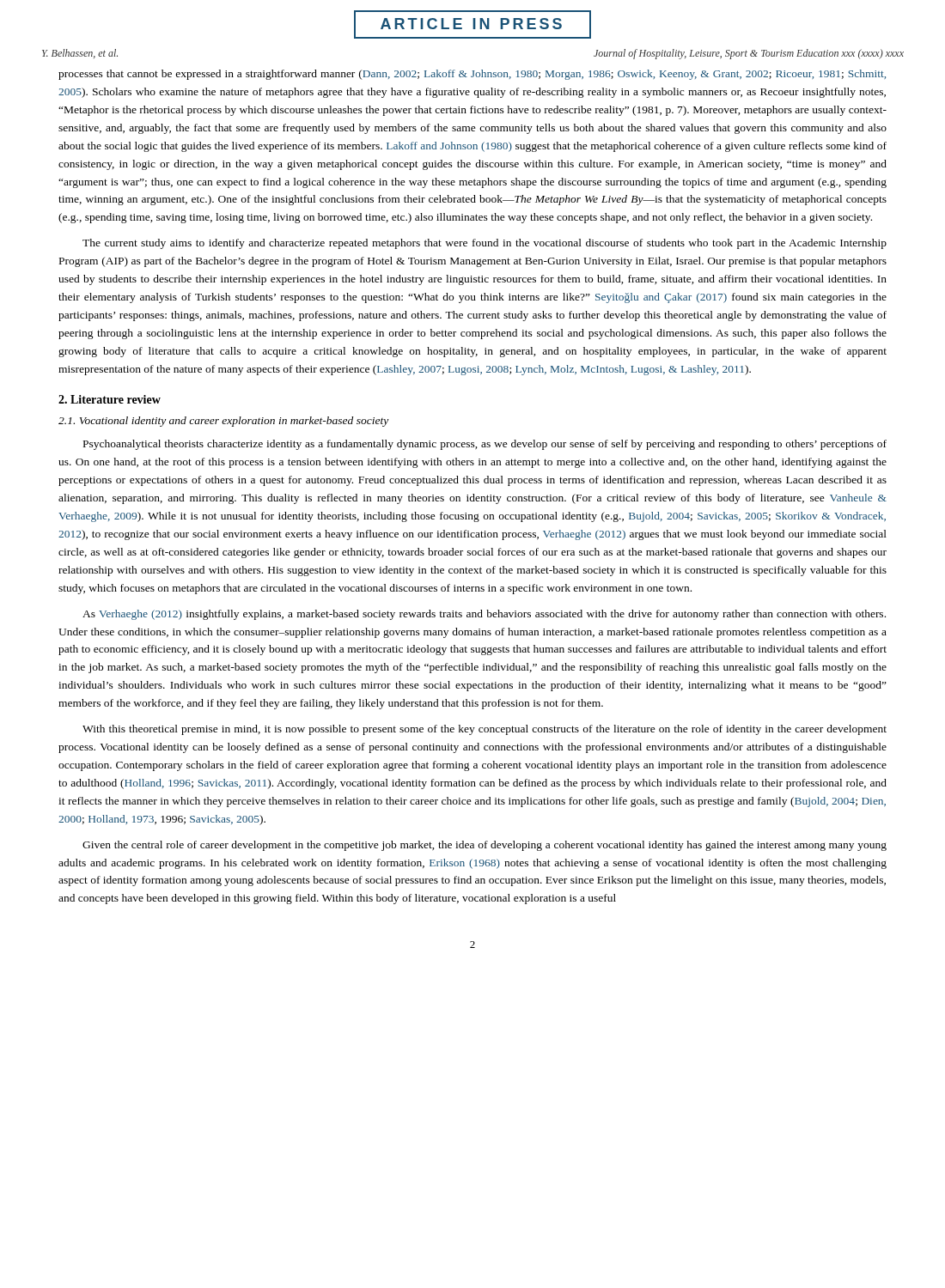Navigate to the passage starting "2.1. Vocational identity and career exploration in"
Viewport: 945px width, 1288px height.
[223, 422]
